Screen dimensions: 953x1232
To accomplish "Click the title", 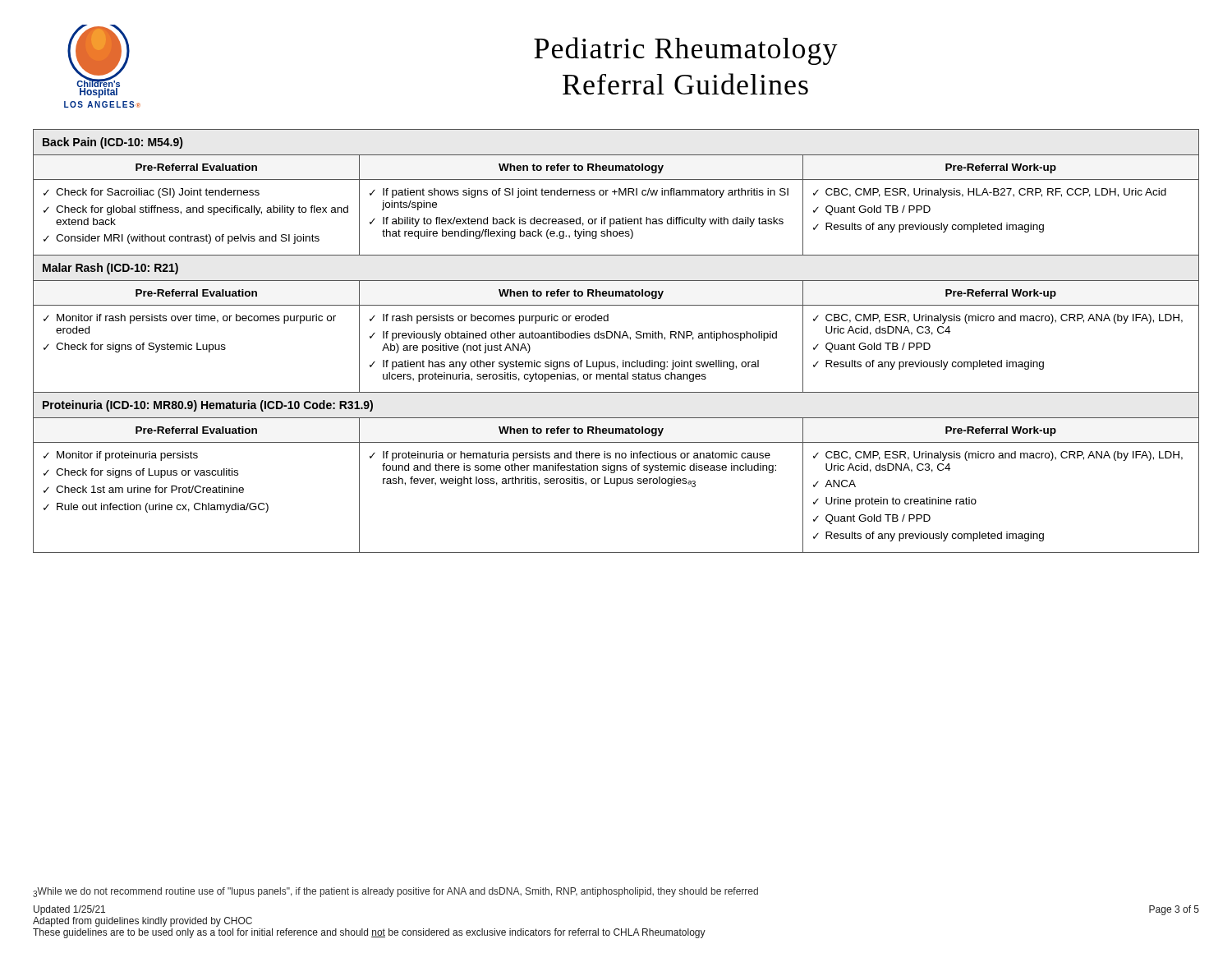I will click(x=686, y=67).
